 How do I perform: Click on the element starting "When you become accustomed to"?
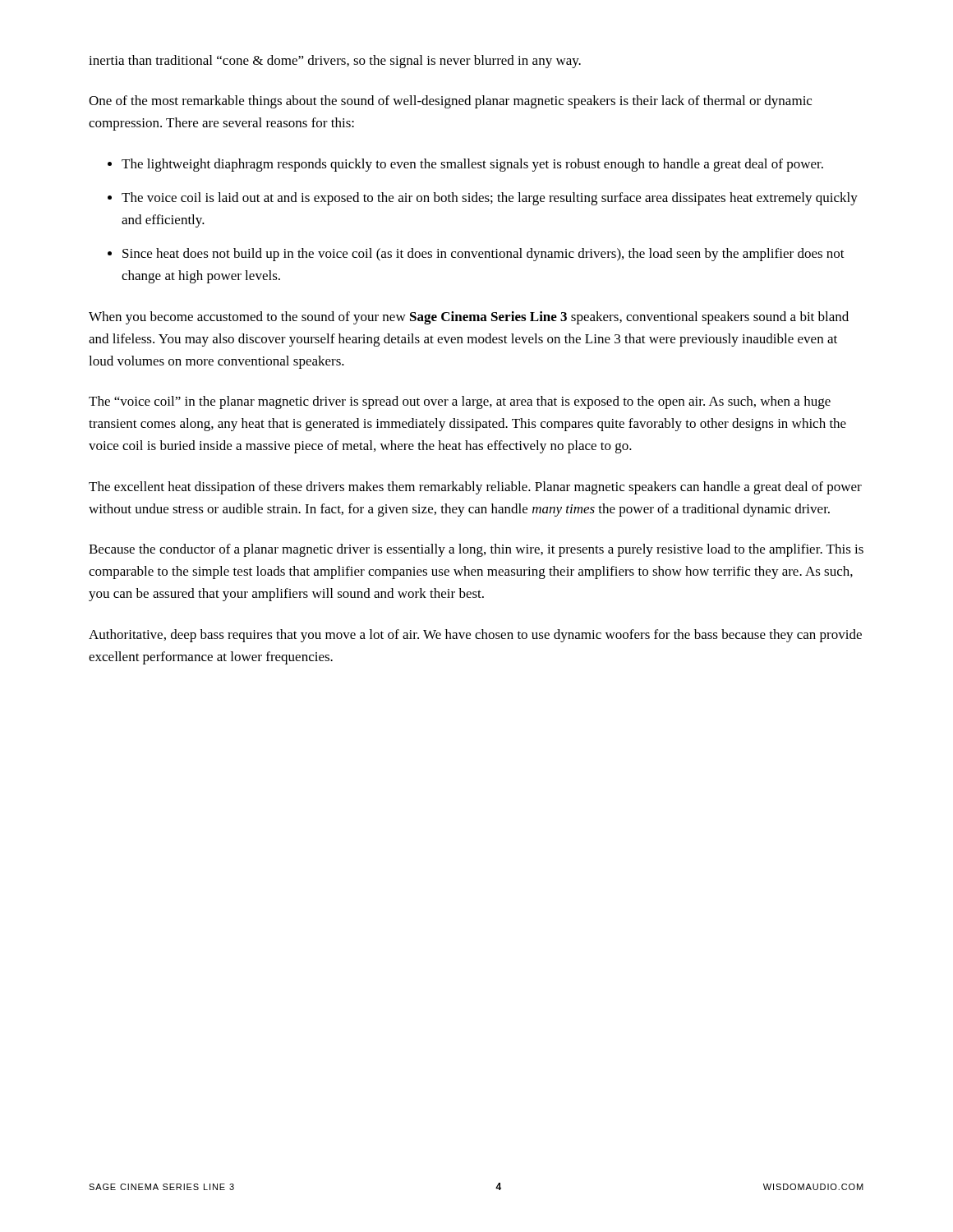pyautogui.click(x=469, y=338)
